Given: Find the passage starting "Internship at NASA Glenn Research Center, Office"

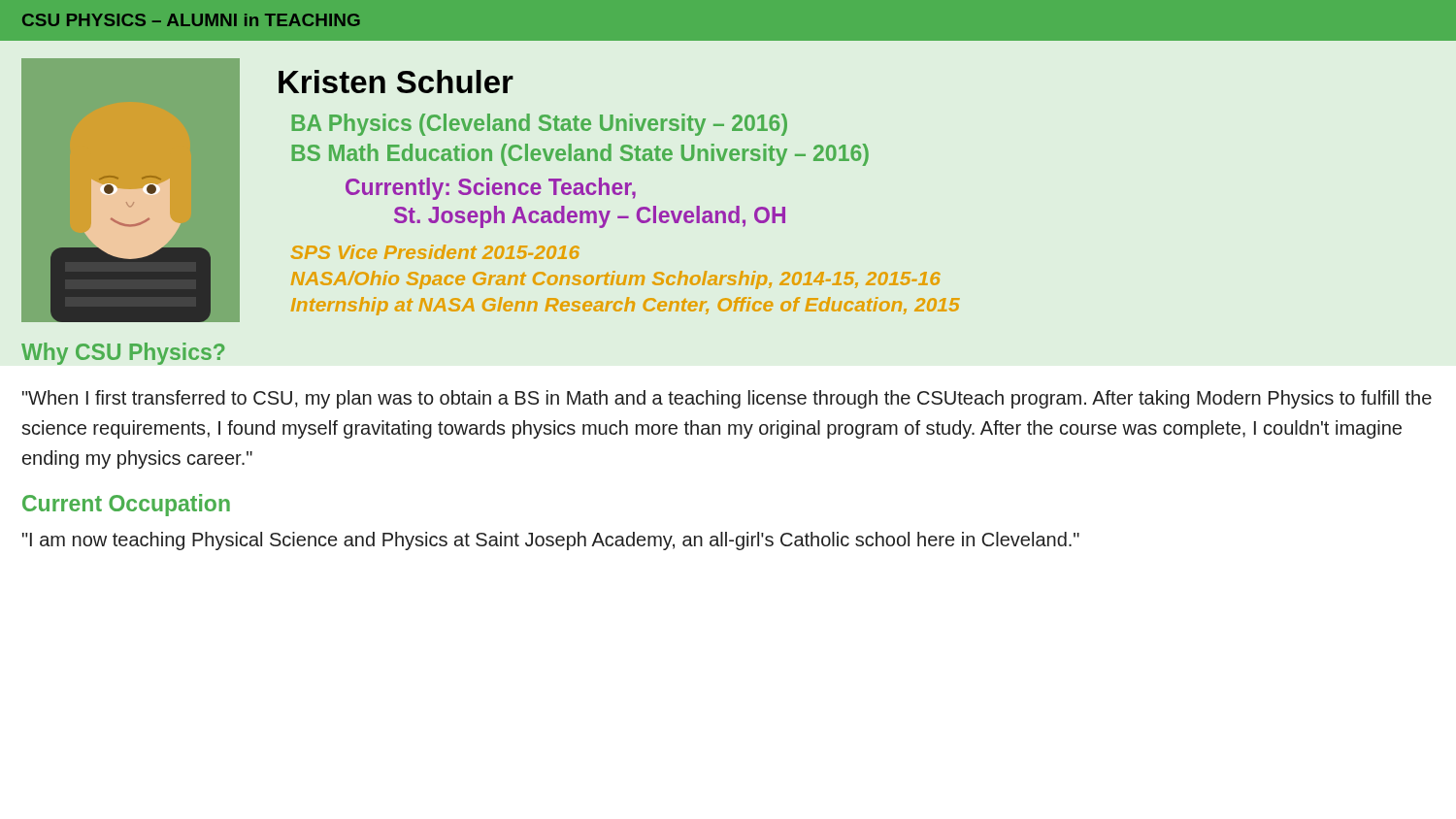Looking at the screenshot, I should click(625, 304).
